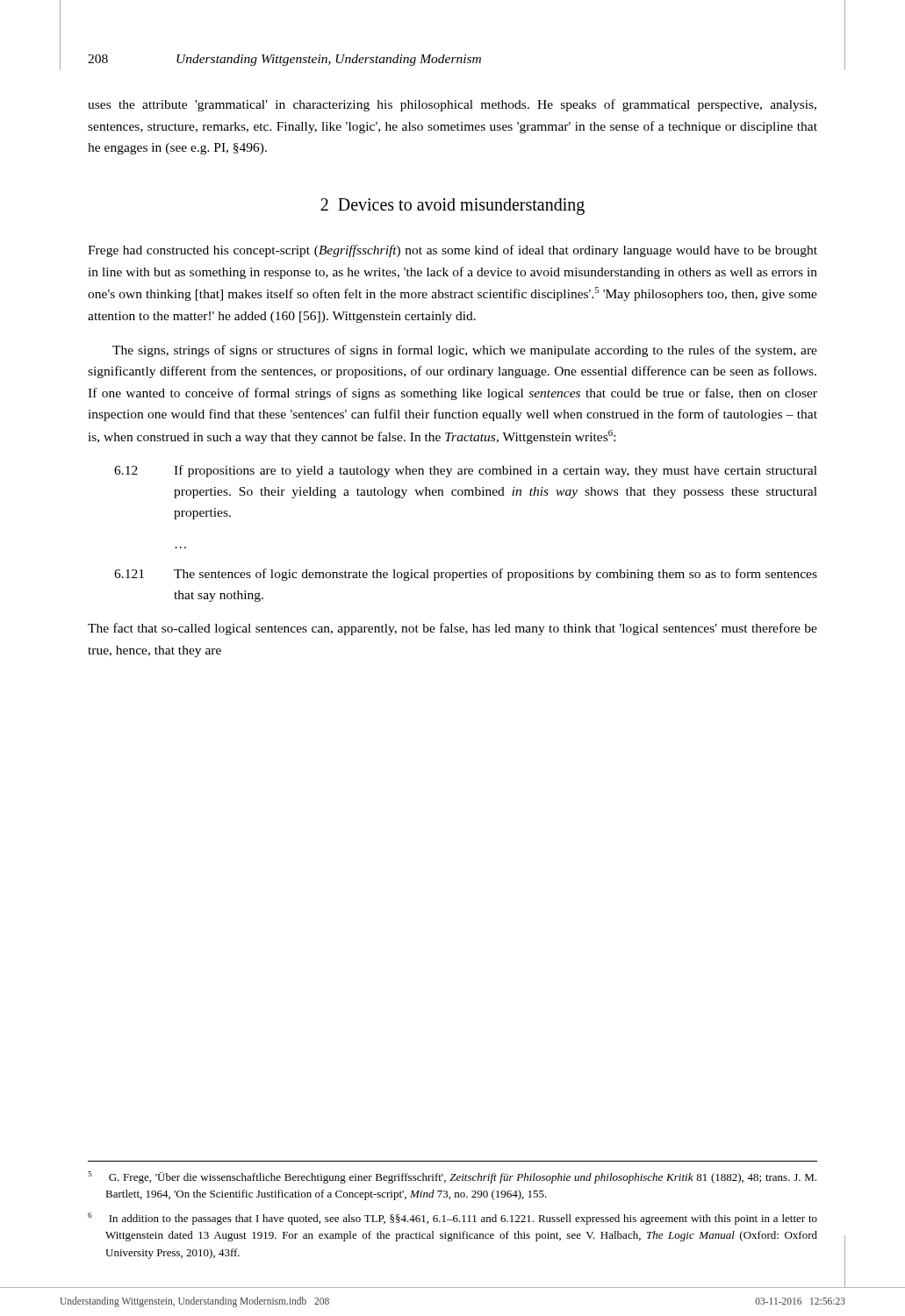905x1316 pixels.
Task: Select the list item containing "6.12 If propositions are"
Action: (x=466, y=491)
